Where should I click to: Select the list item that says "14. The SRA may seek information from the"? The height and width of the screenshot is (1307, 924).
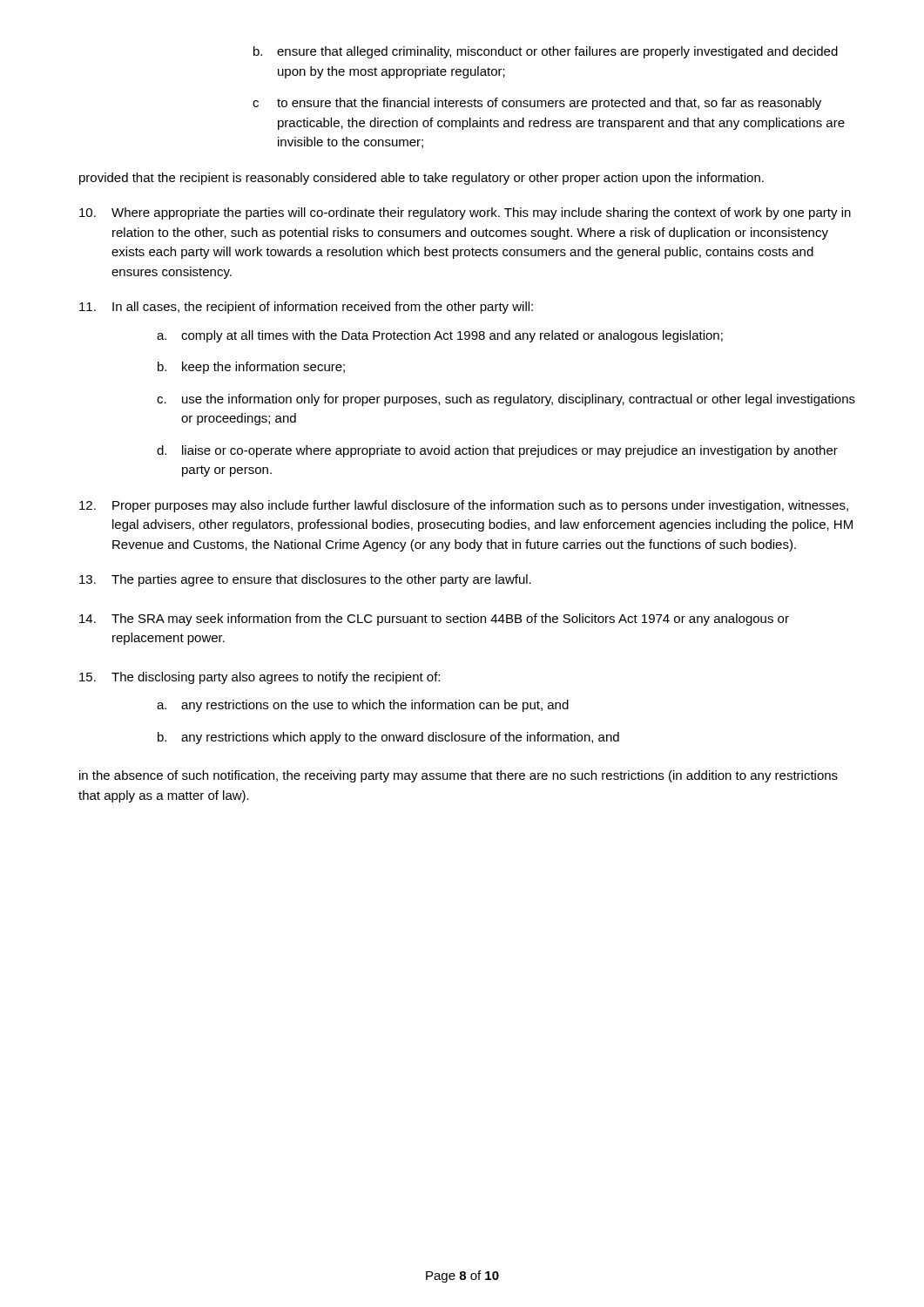tap(469, 628)
